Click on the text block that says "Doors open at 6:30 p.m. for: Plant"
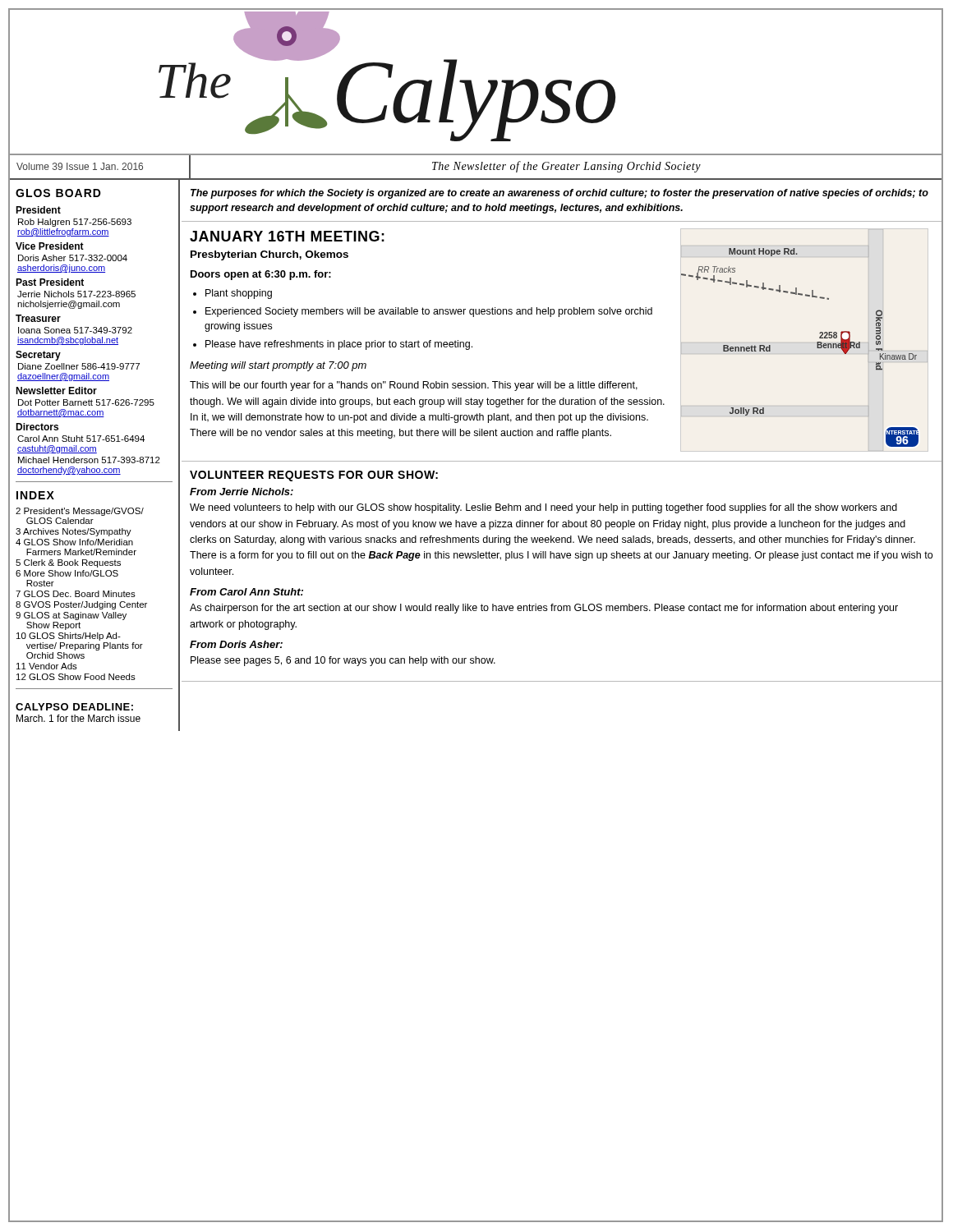953x1232 pixels. (x=429, y=354)
